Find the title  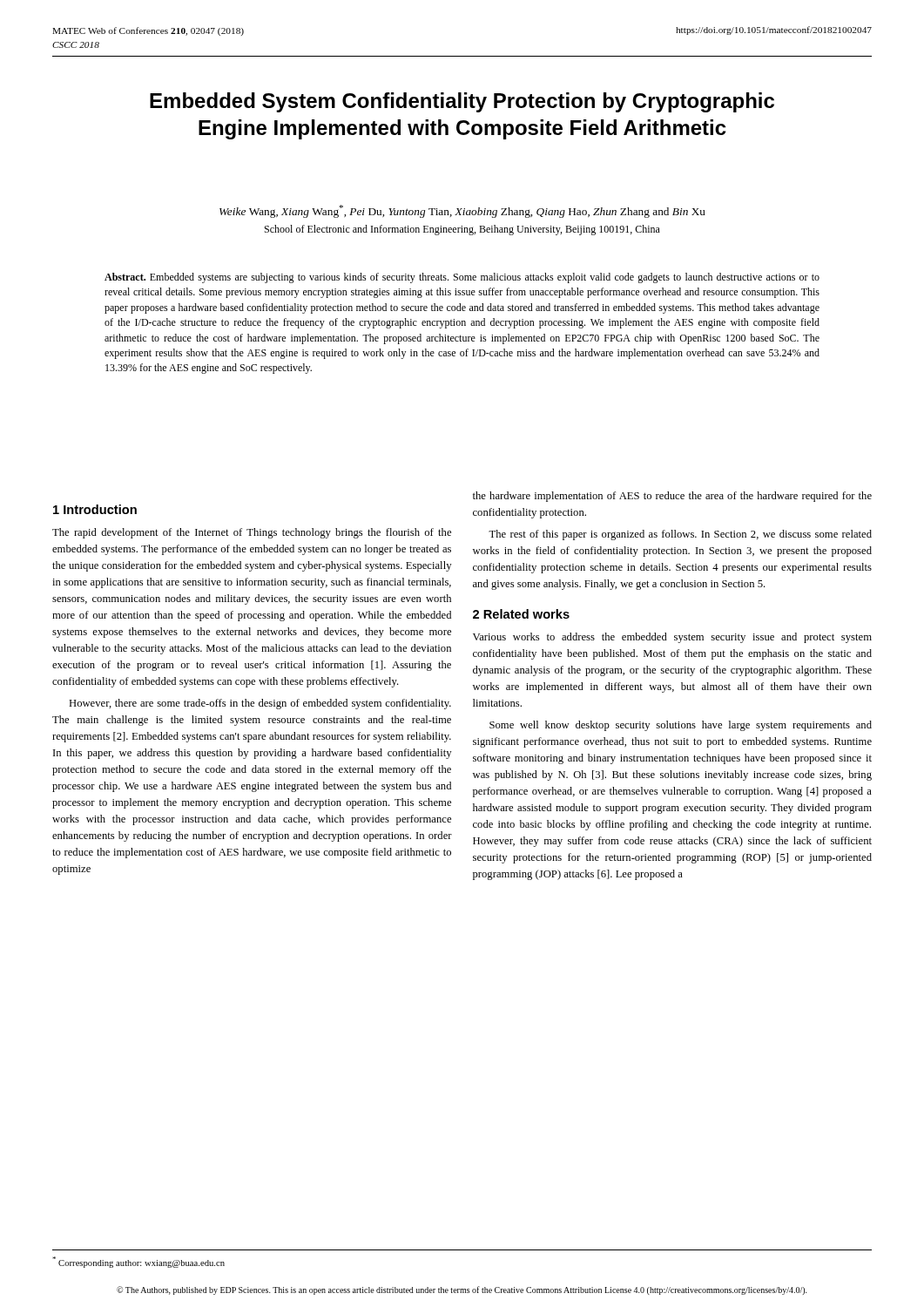tap(462, 114)
